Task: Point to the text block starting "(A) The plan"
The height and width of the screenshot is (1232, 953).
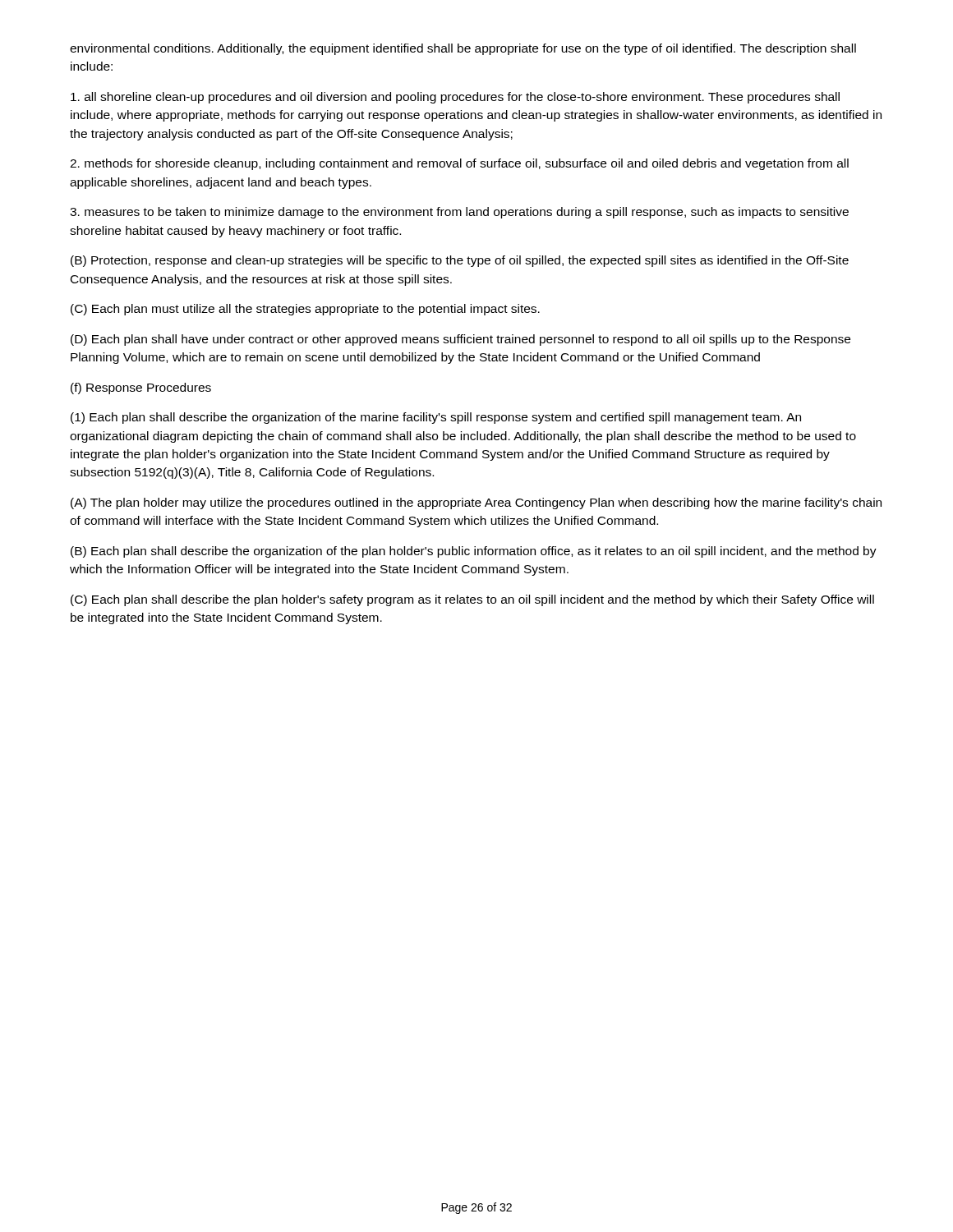Action: point(476,511)
